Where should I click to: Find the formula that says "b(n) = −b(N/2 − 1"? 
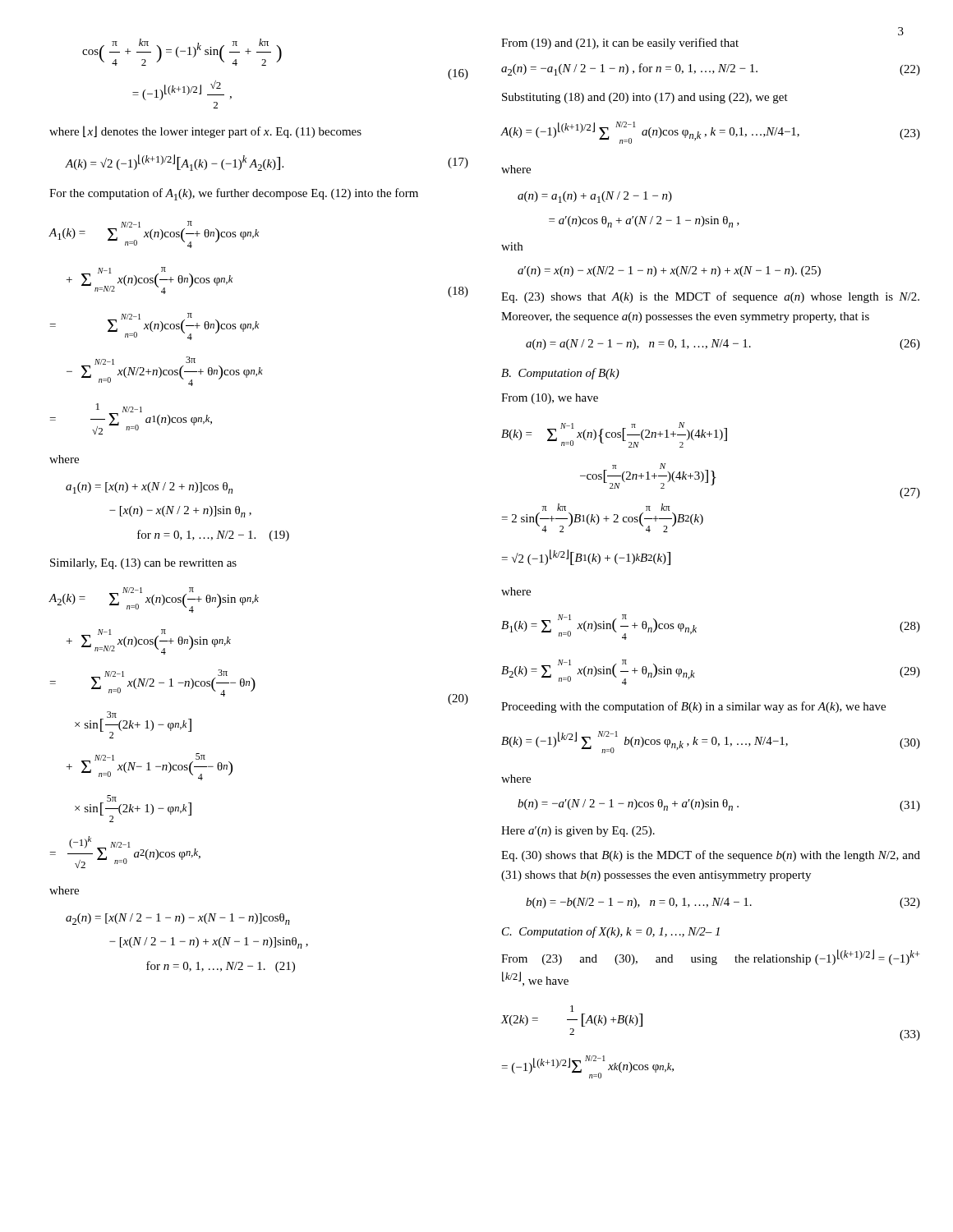tap(711, 902)
